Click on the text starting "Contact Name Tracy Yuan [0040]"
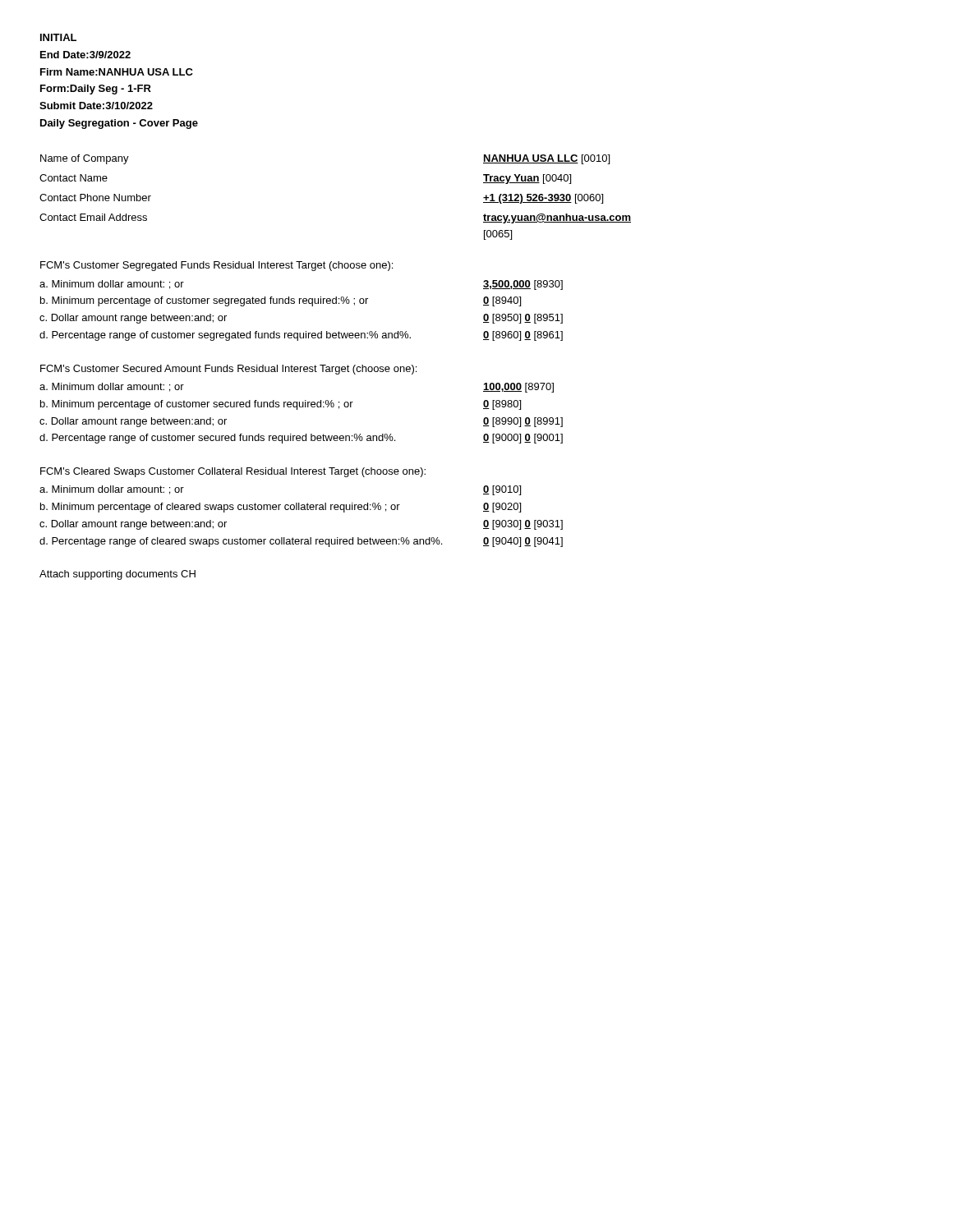This screenshot has width=953, height=1232. point(476,178)
